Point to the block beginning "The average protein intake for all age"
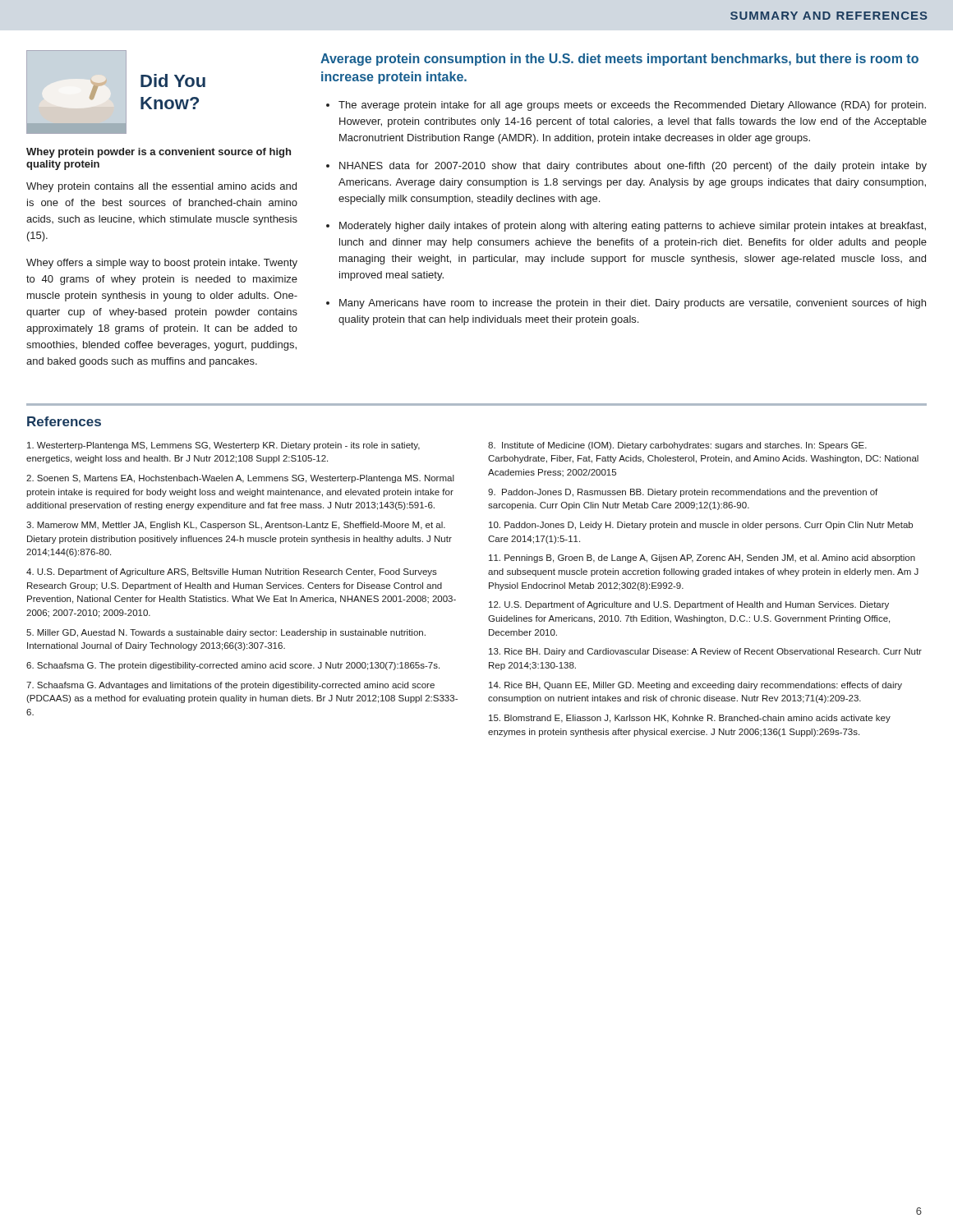Screen dimensions: 1232x953 click(633, 121)
